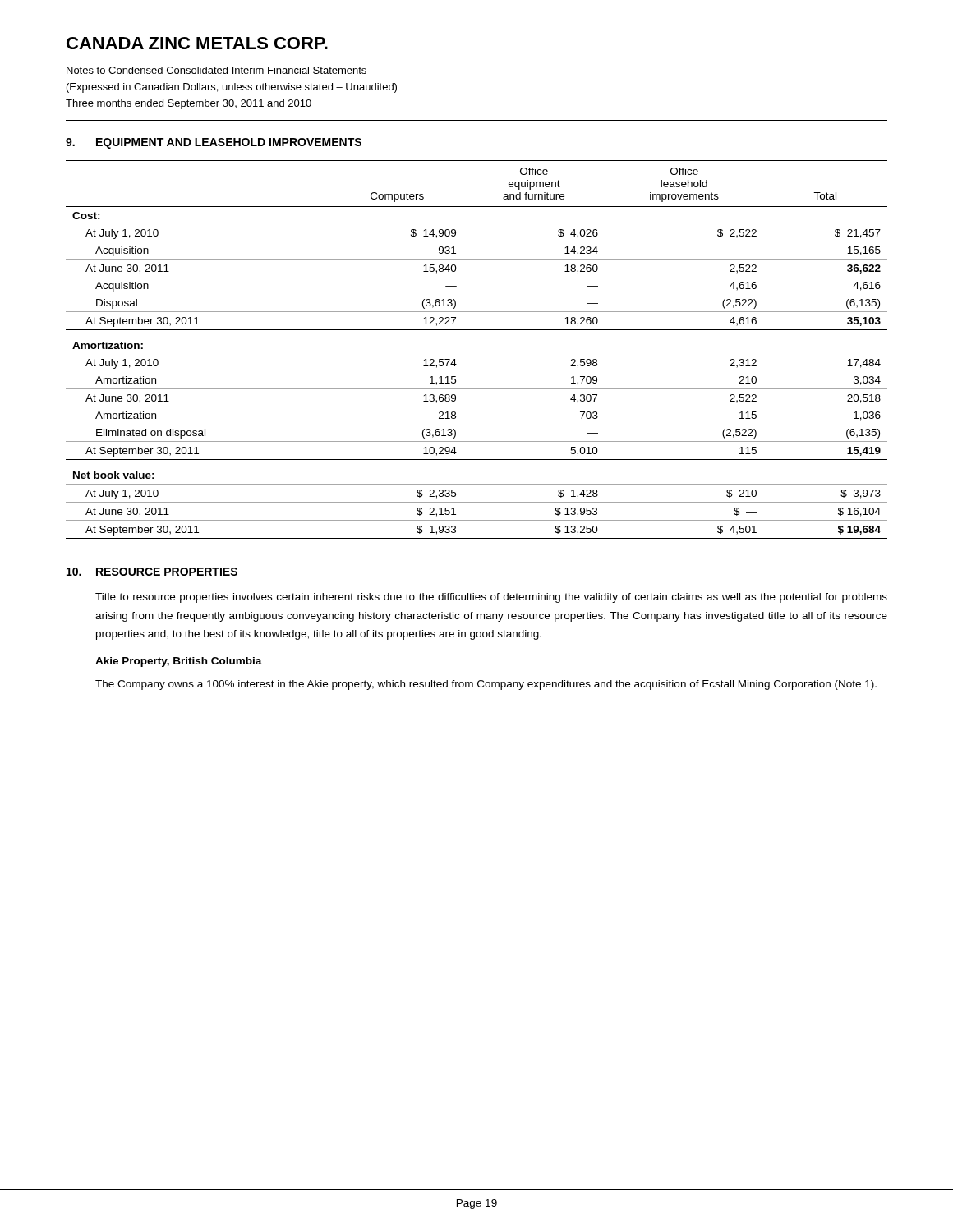Click the passage that begins "Notes to Condensed Consolidated Interim"
The height and width of the screenshot is (1232, 953).
coord(232,87)
